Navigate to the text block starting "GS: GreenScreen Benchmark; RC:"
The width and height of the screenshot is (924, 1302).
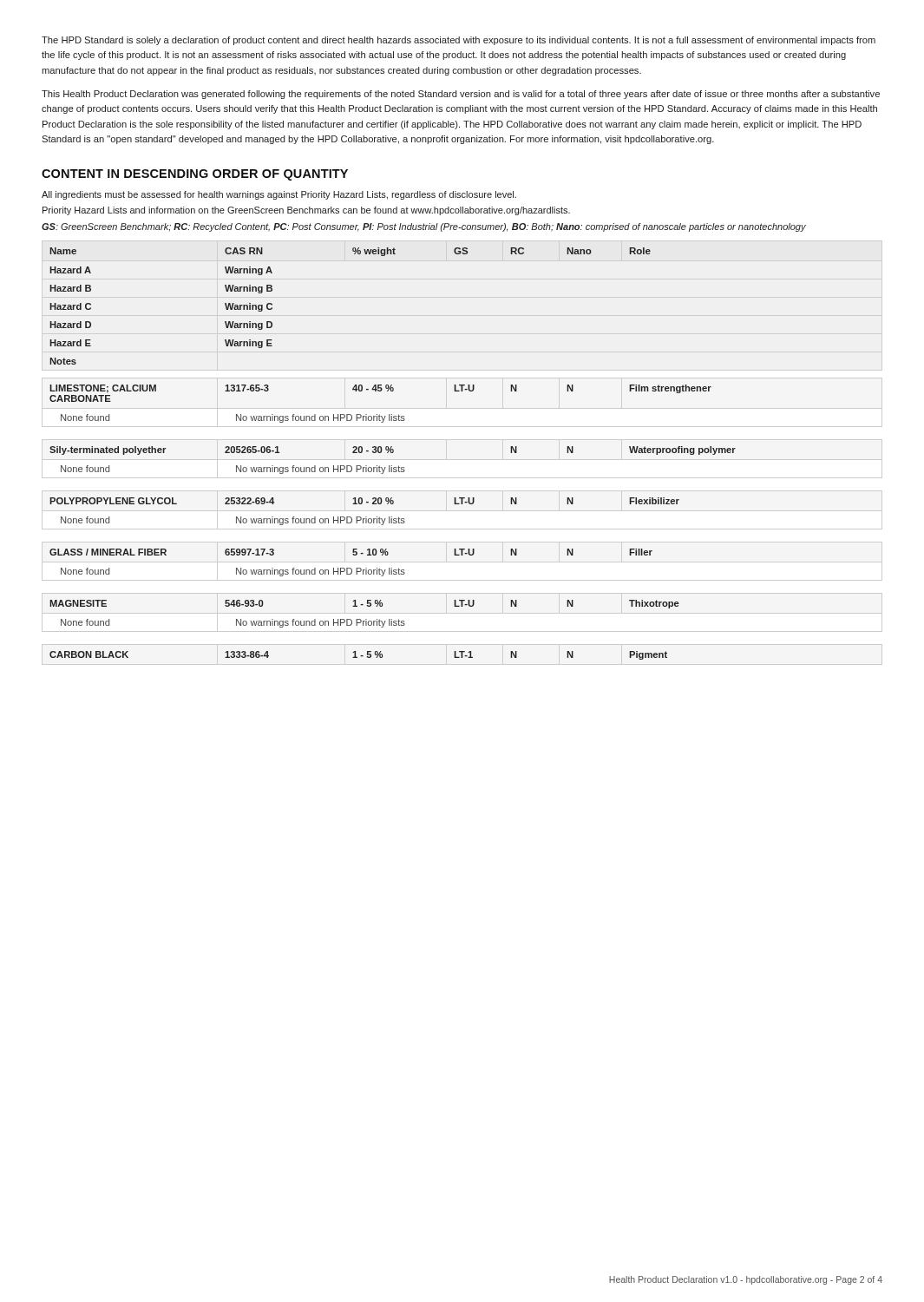coord(424,226)
